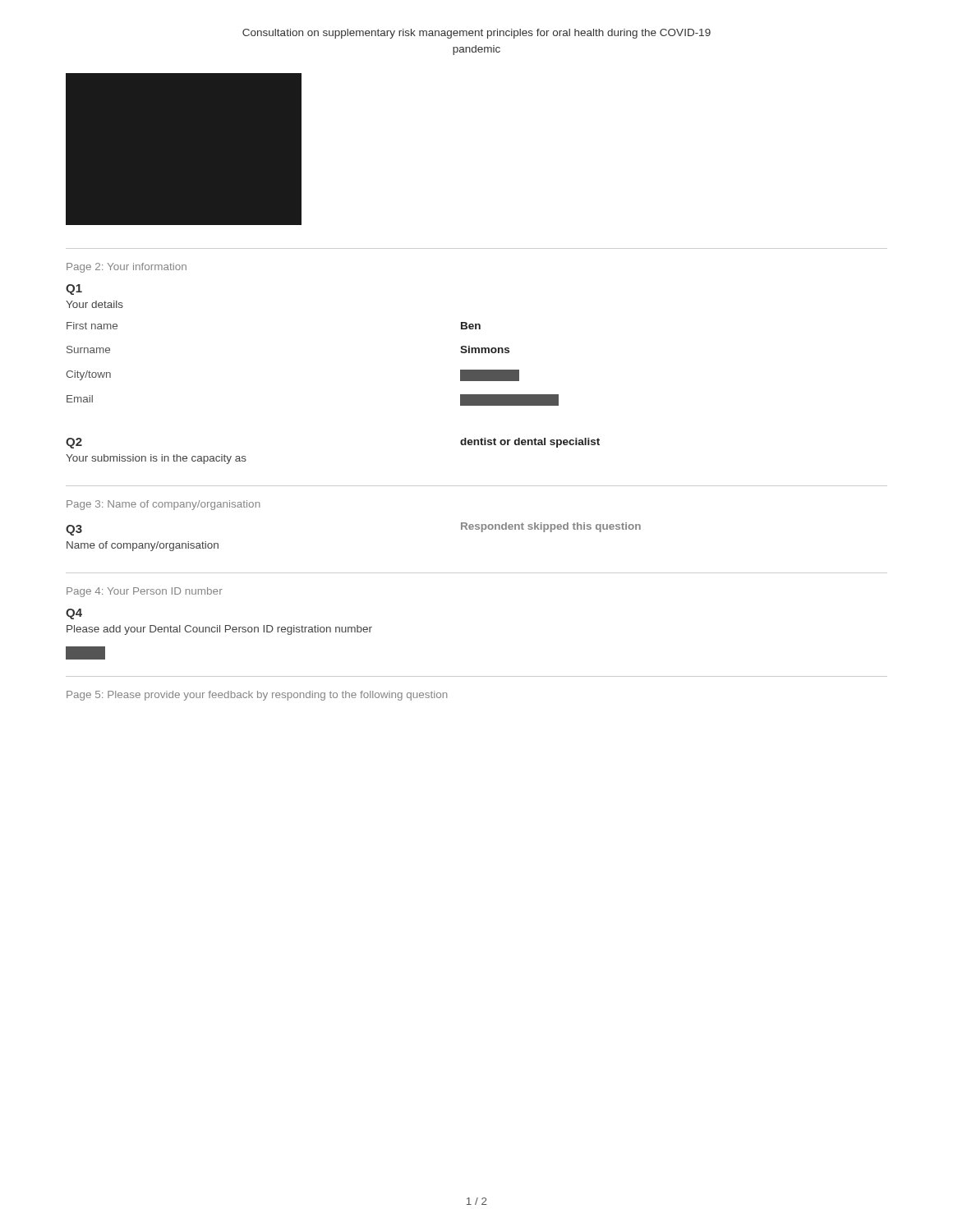
Task: Select the text block that says "Your submission is in the"
Action: (156, 458)
